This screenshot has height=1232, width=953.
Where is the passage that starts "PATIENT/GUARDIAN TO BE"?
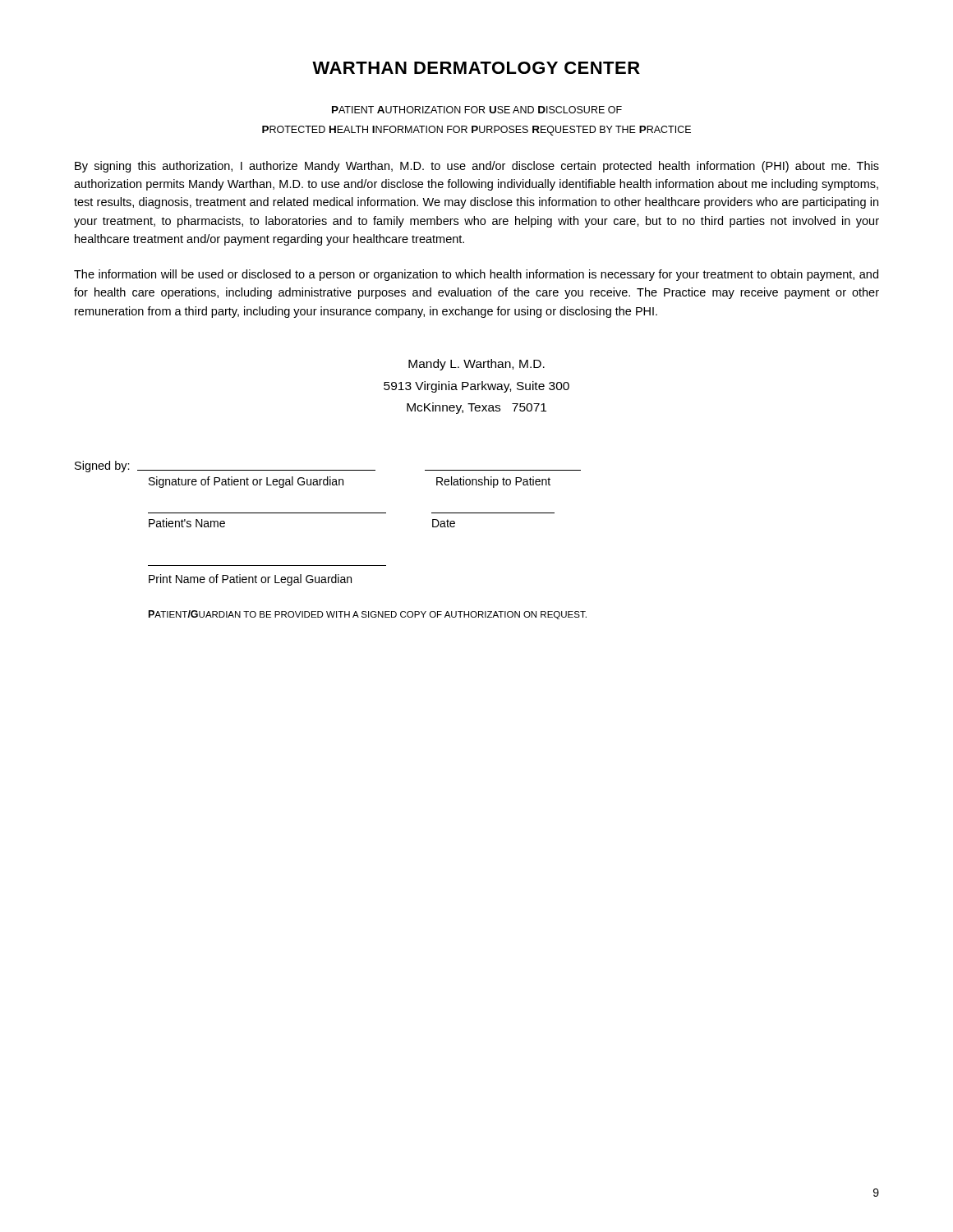pyautogui.click(x=368, y=615)
